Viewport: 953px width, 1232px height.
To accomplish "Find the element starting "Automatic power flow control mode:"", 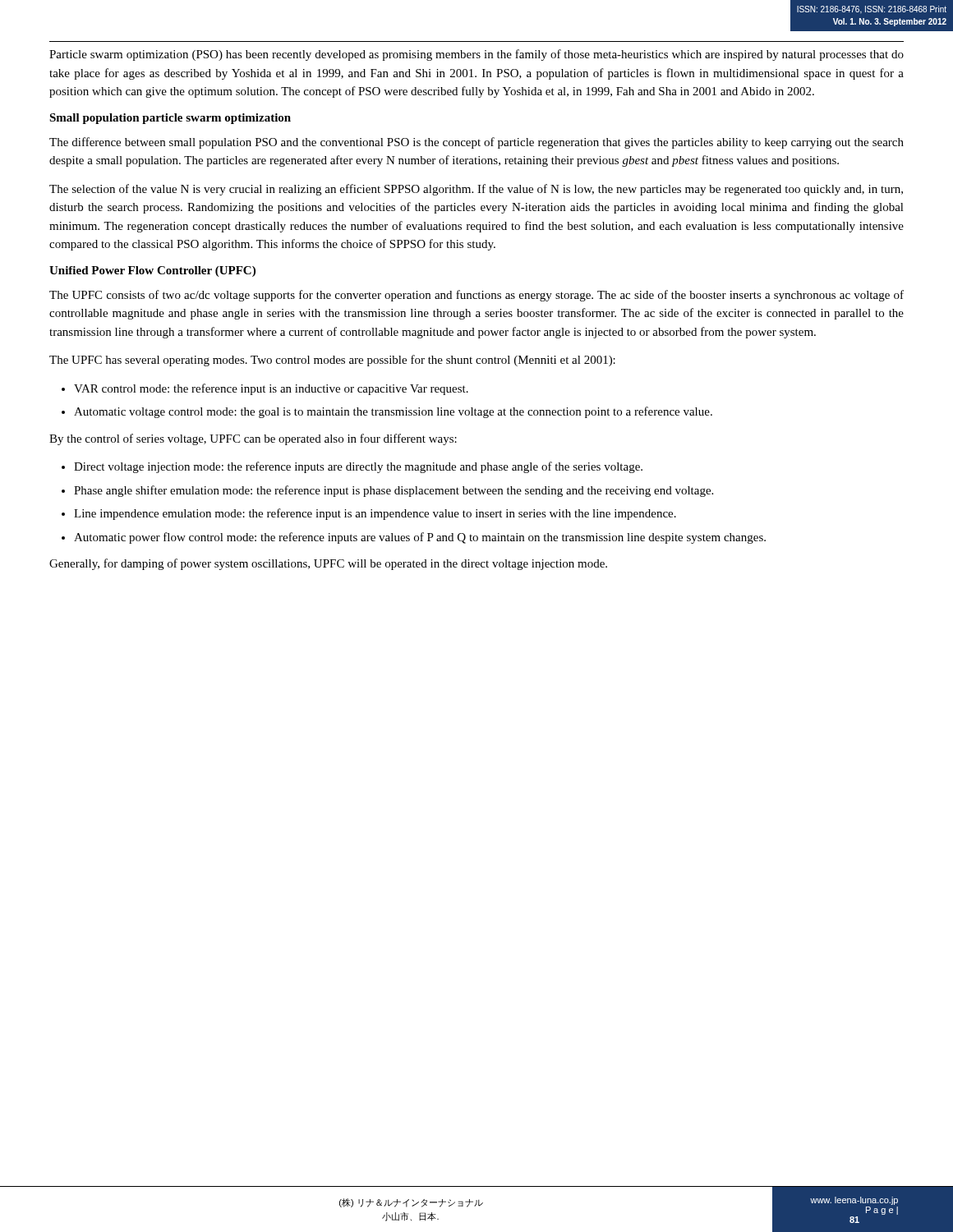I will click(x=420, y=537).
